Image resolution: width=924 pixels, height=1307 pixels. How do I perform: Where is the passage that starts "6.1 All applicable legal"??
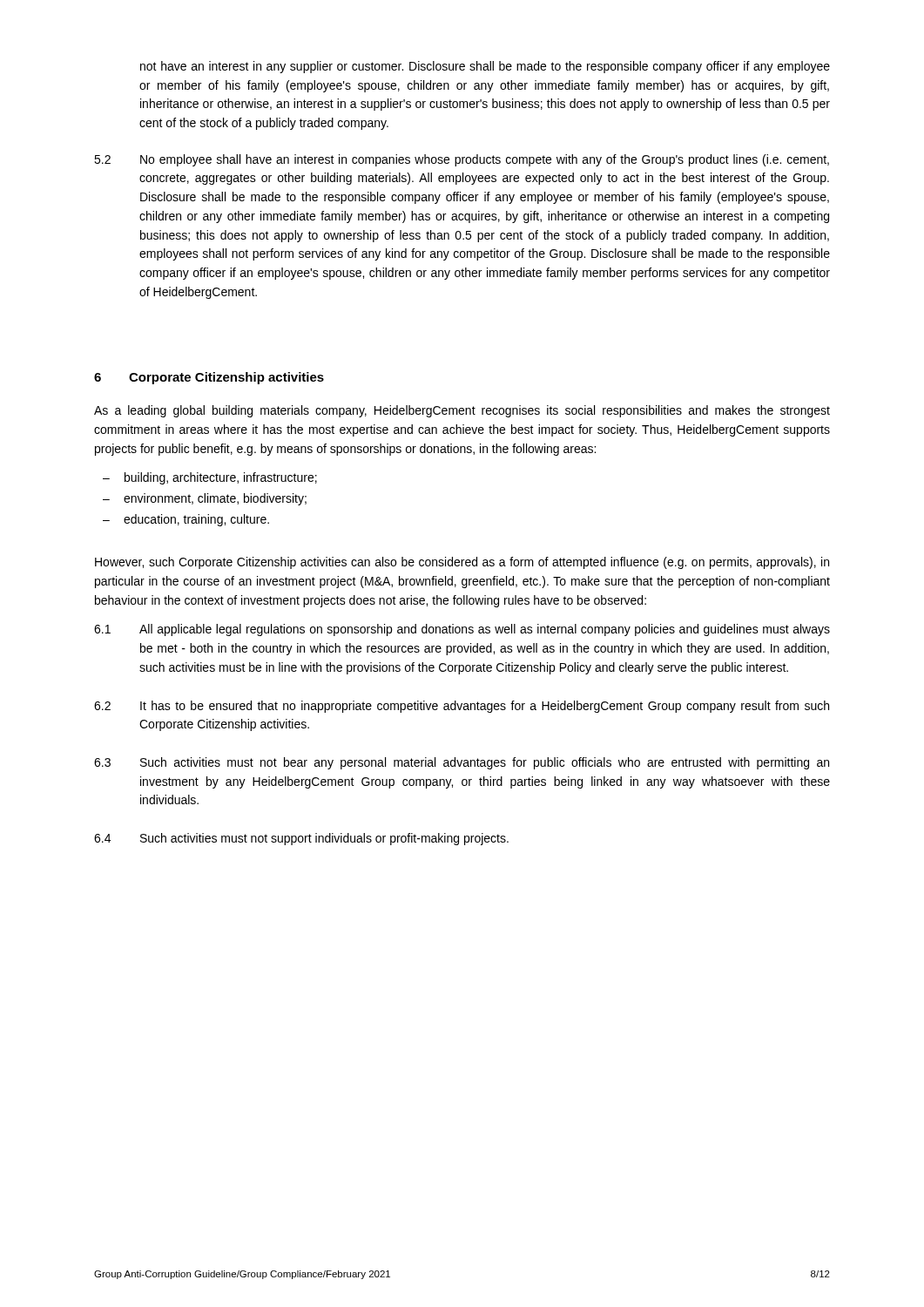pyautogui.click(x=462, y=649)
